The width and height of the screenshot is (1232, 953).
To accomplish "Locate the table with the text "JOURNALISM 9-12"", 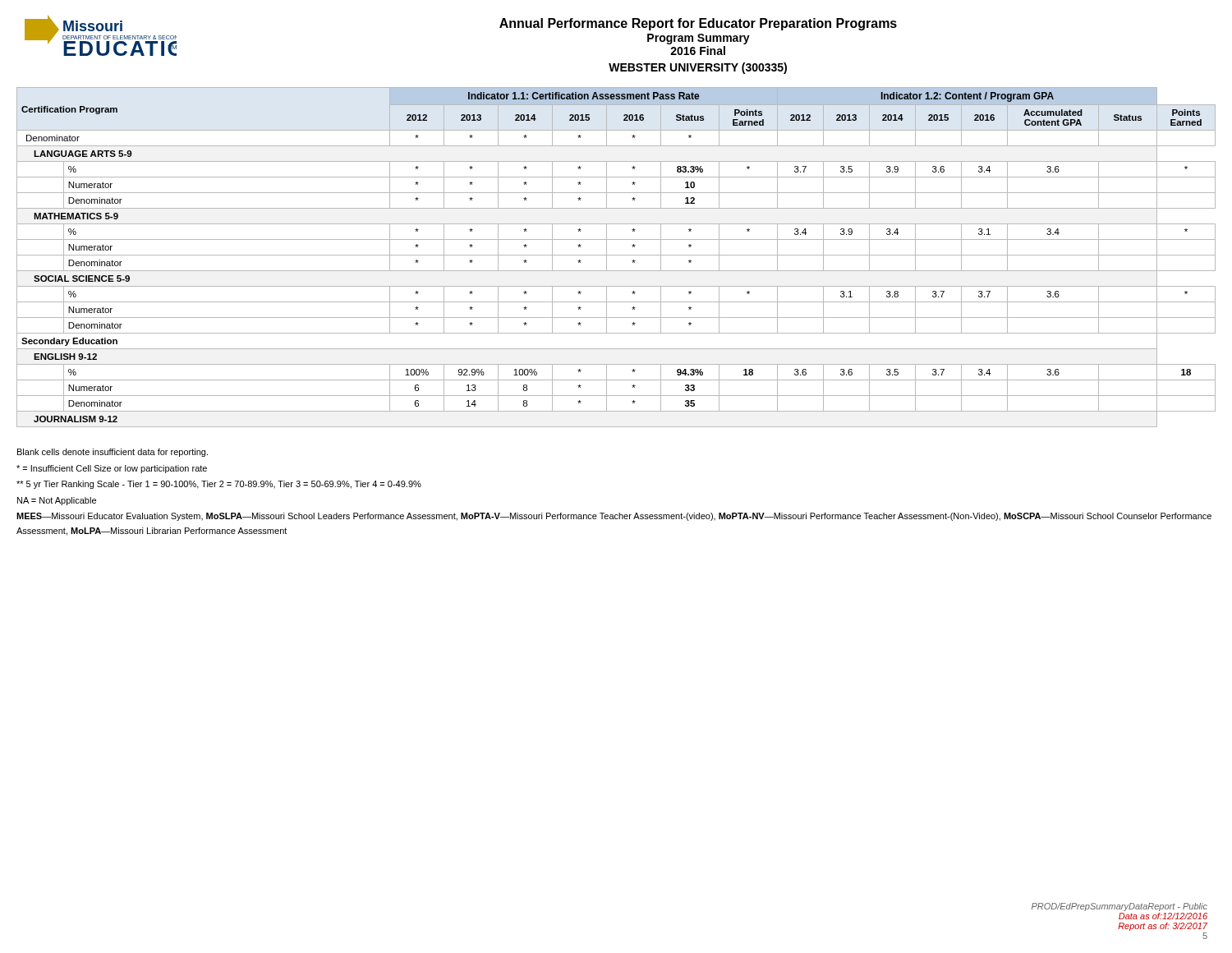I will (x=616, y=257).
